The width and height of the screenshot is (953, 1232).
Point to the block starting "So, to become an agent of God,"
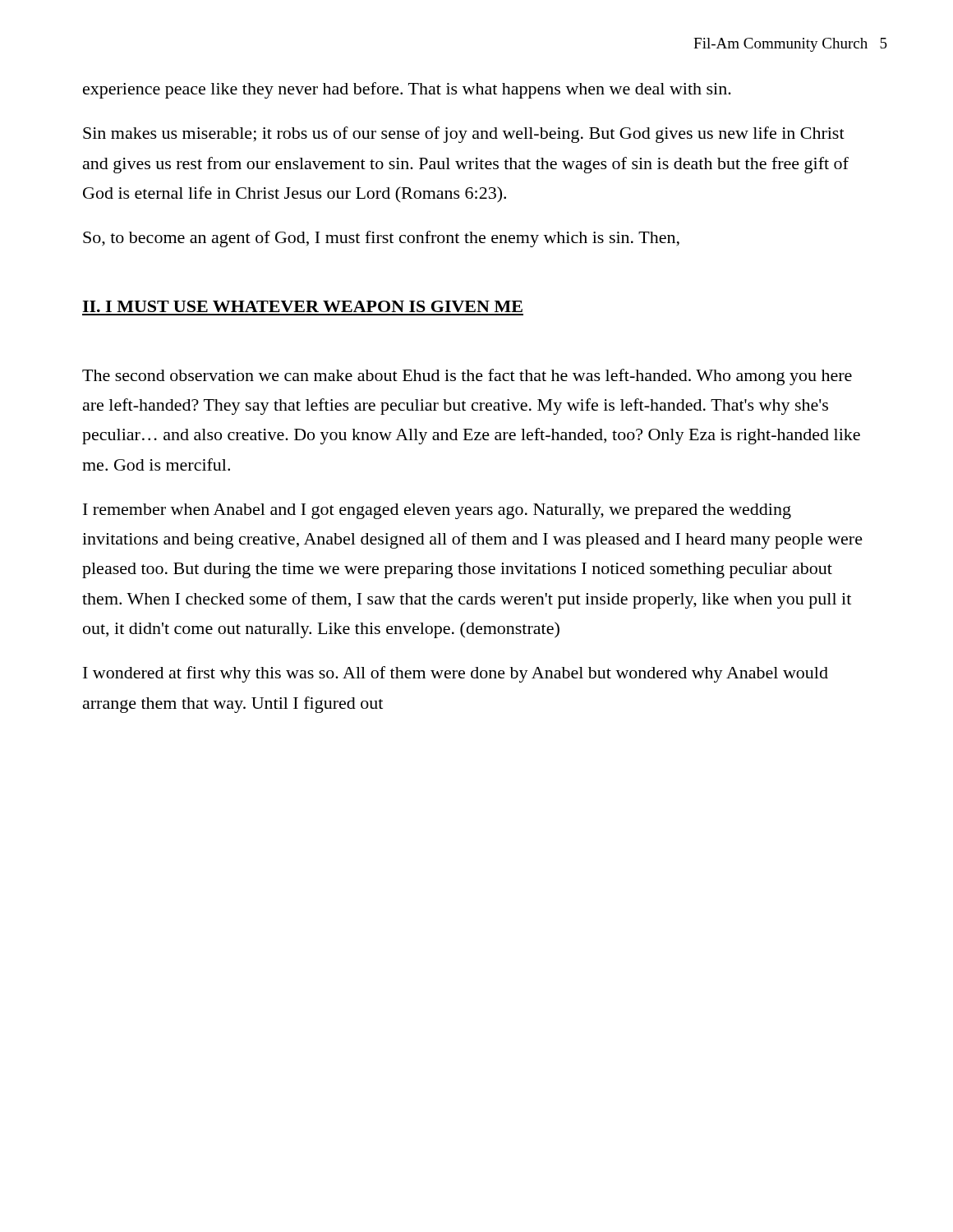click(x=476, y=238)
